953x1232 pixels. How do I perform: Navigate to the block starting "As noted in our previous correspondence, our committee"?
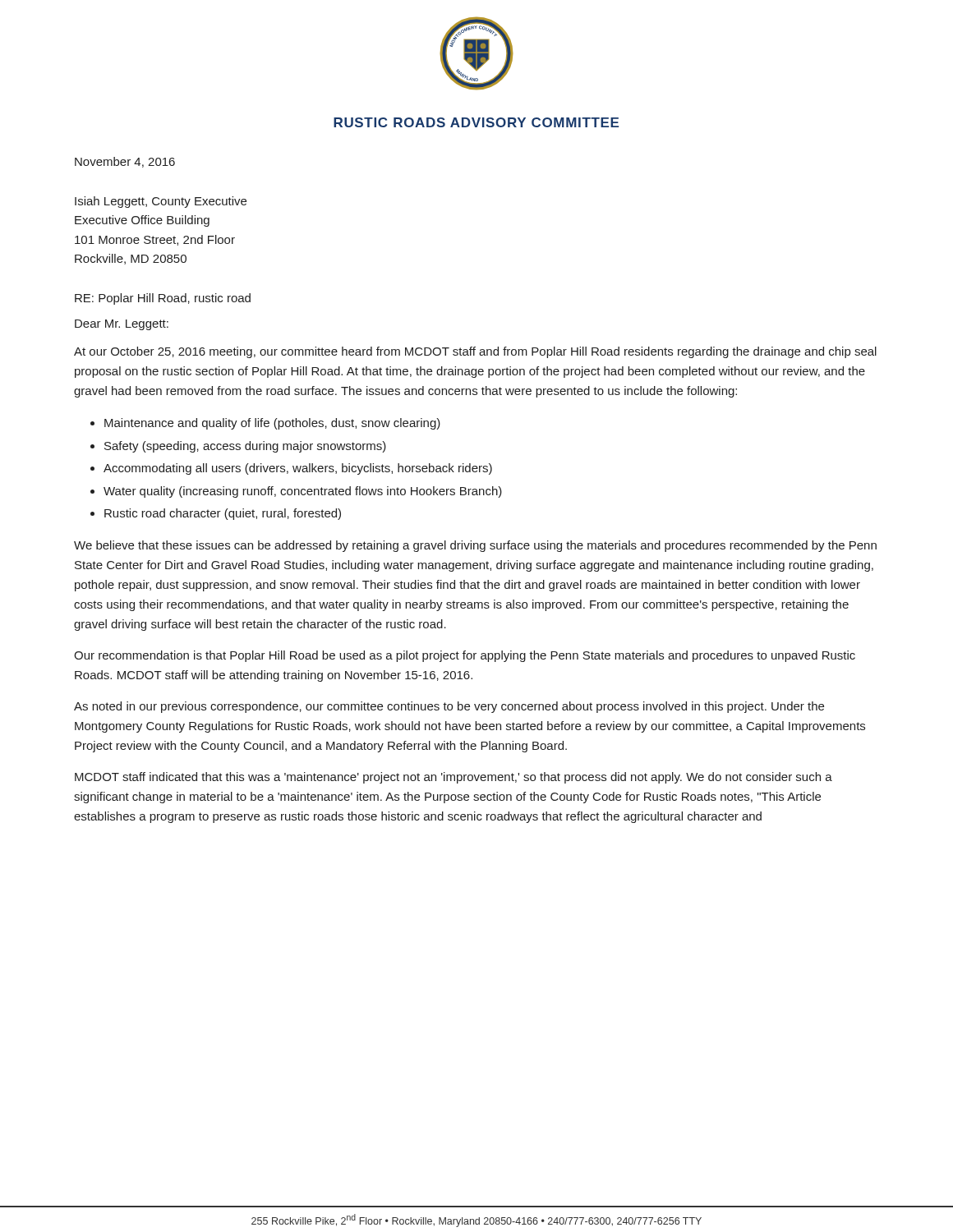470,725
